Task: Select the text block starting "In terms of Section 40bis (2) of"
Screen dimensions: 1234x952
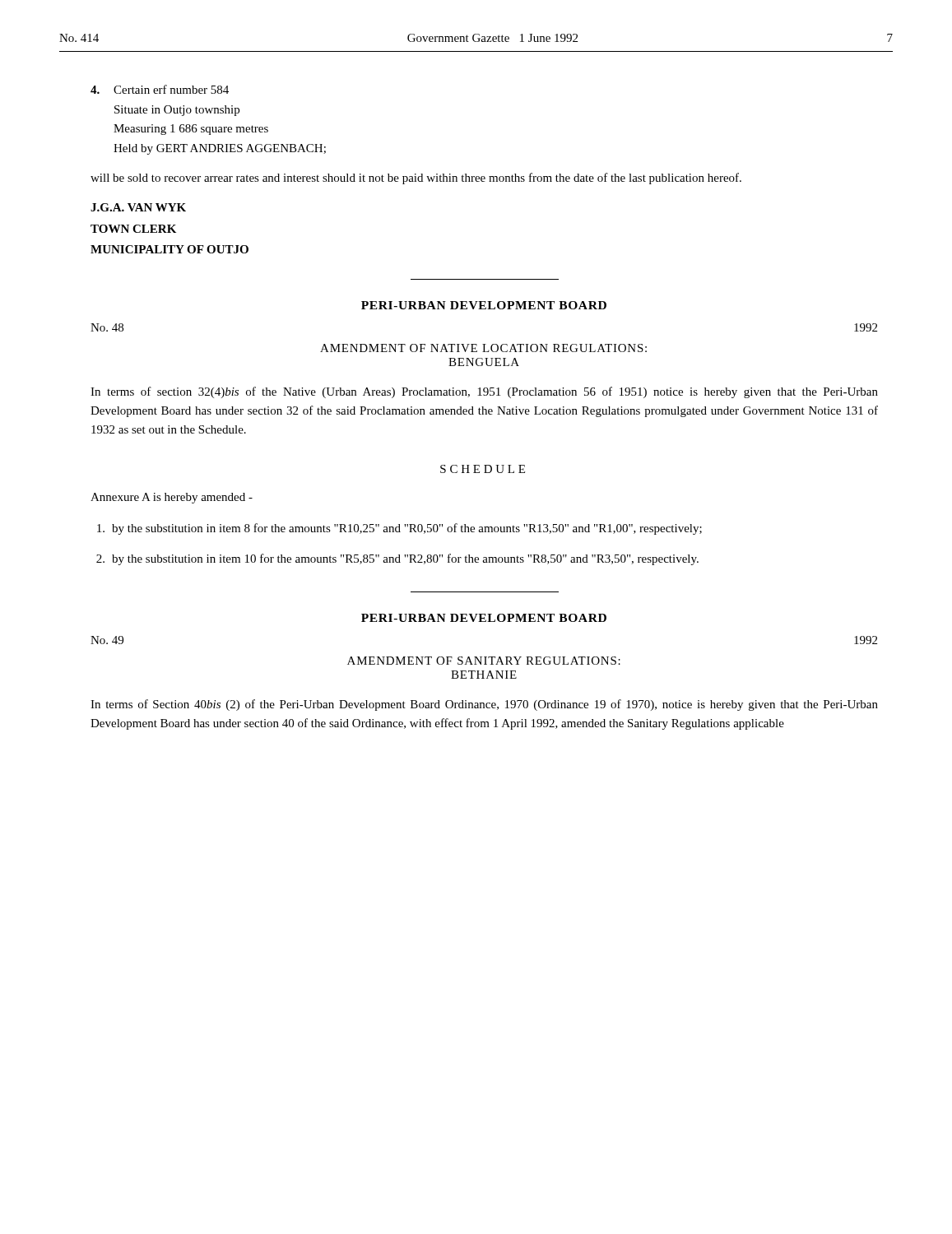Action: (484, 714)
